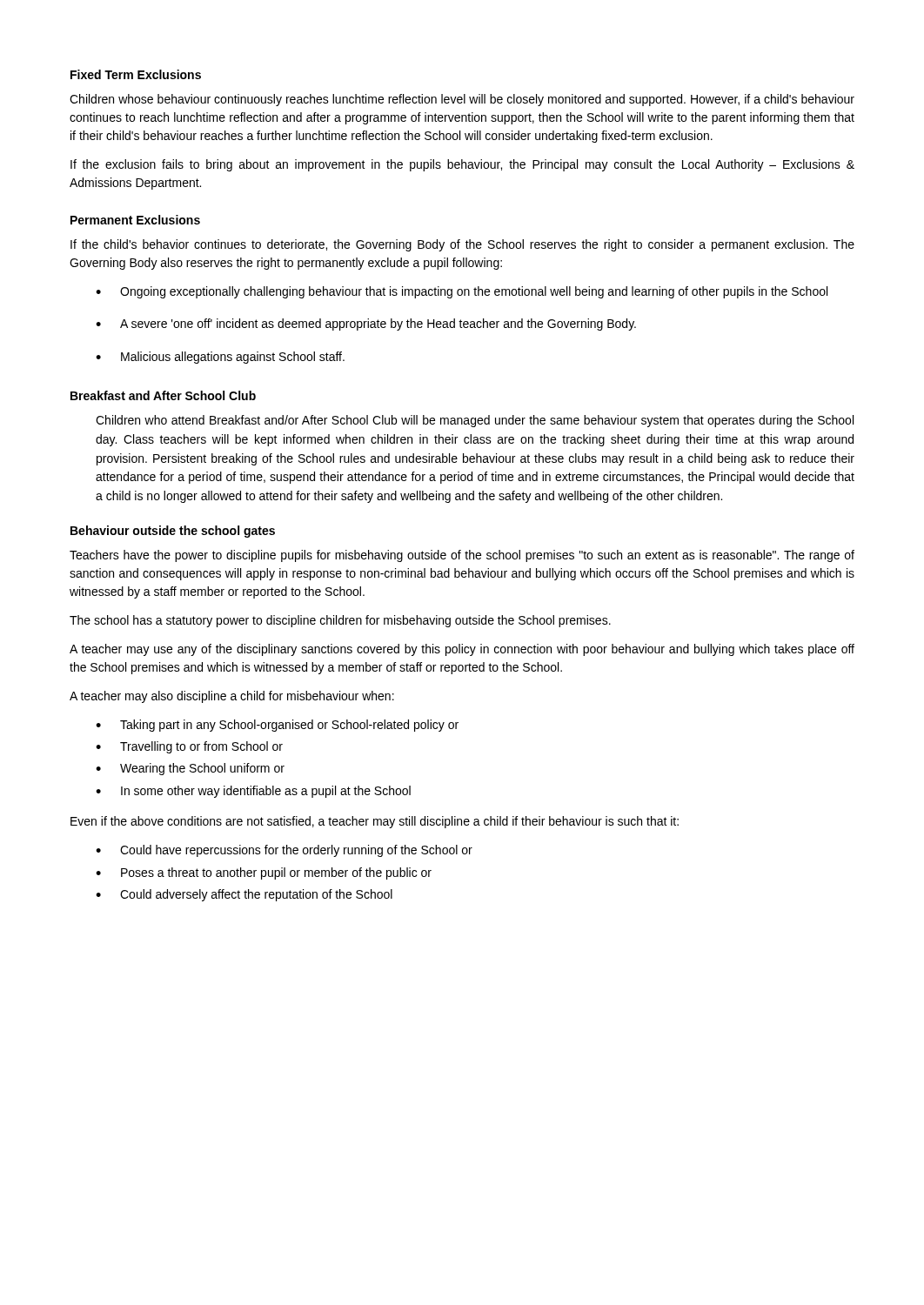Where is the passage that starts "• In some"?

coord(253,792)
